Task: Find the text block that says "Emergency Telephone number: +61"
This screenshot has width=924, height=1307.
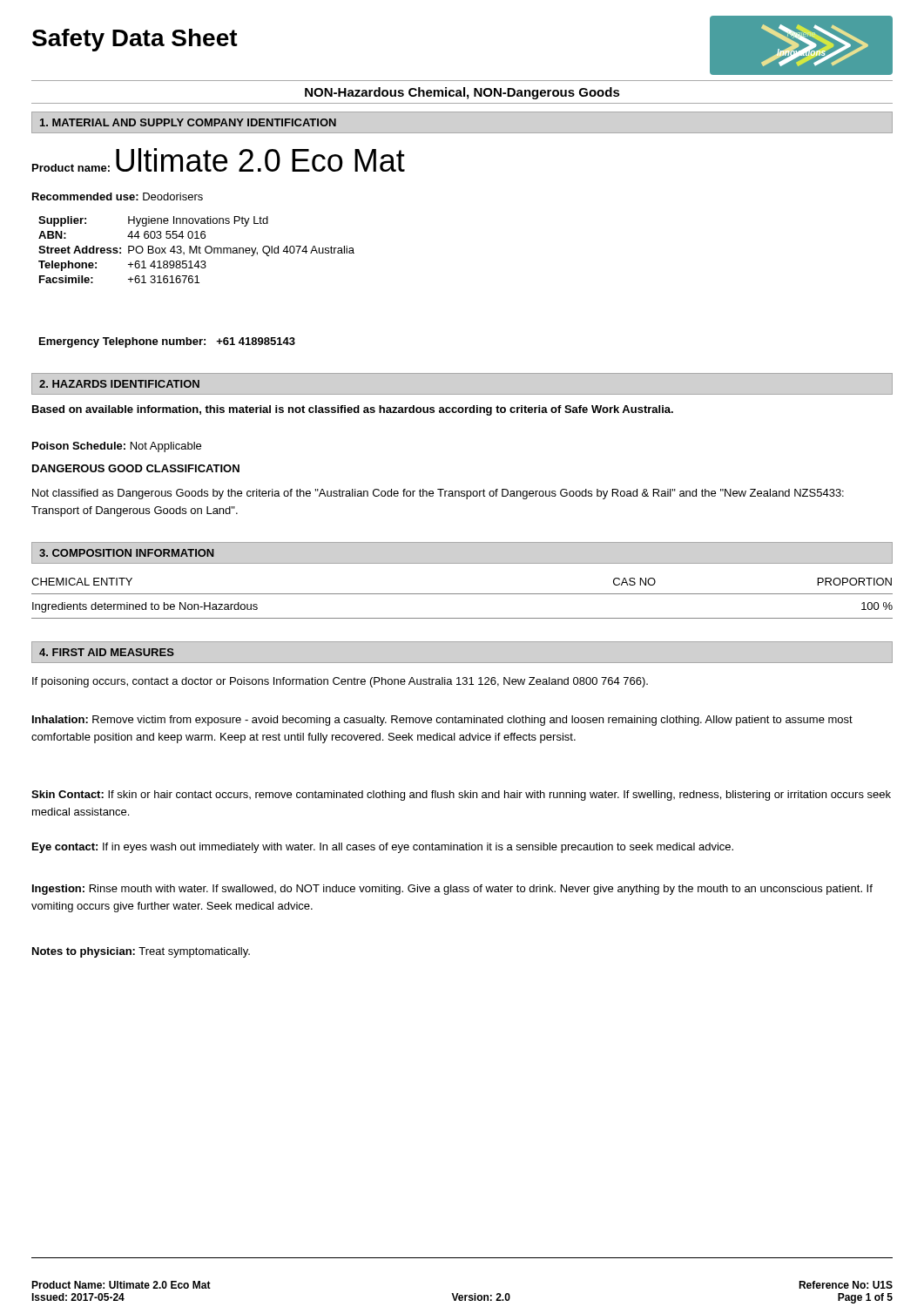Action: pyautogui.click(x=167, y=341)
